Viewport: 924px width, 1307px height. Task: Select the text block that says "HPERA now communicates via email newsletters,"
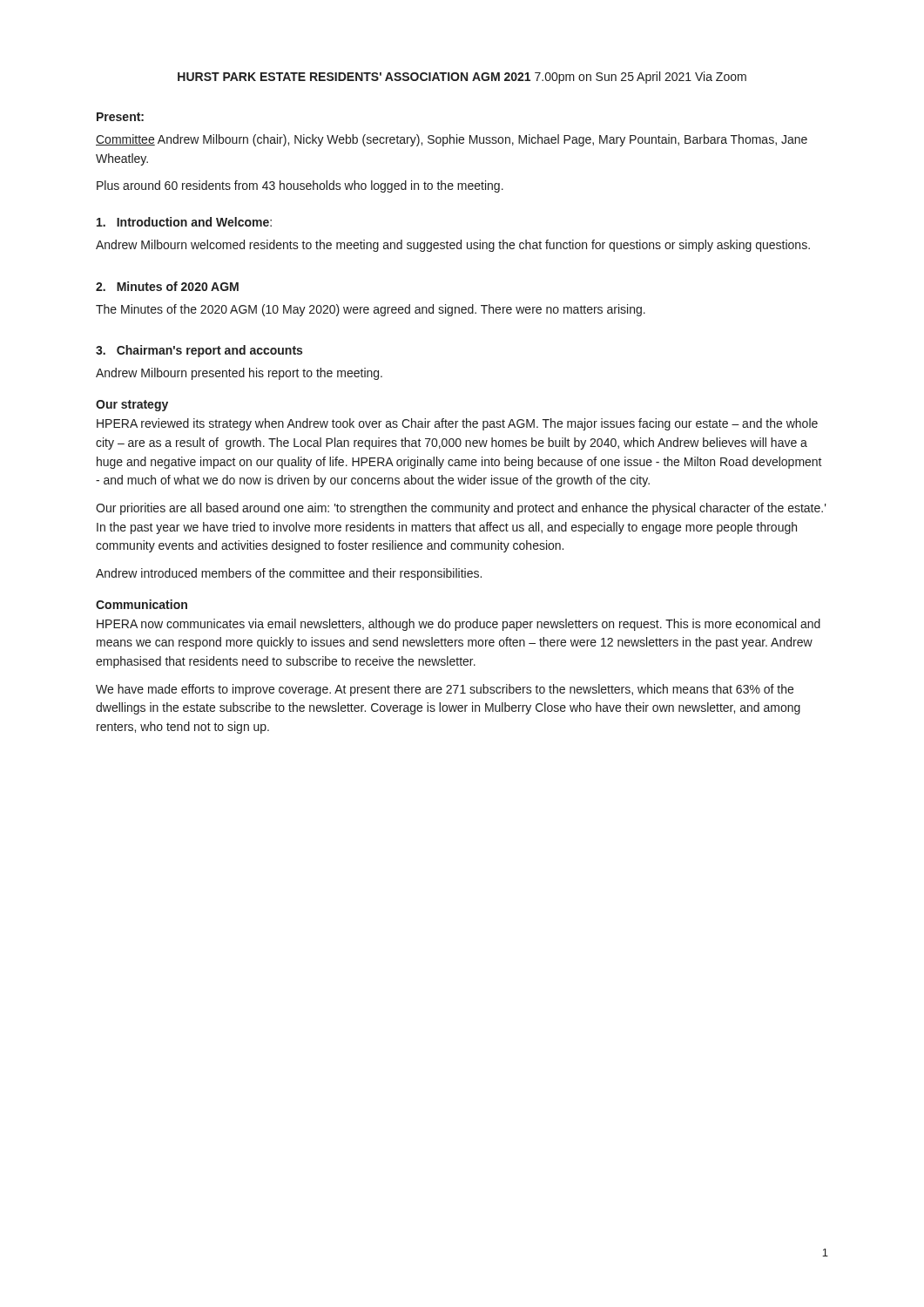(458, 642)
